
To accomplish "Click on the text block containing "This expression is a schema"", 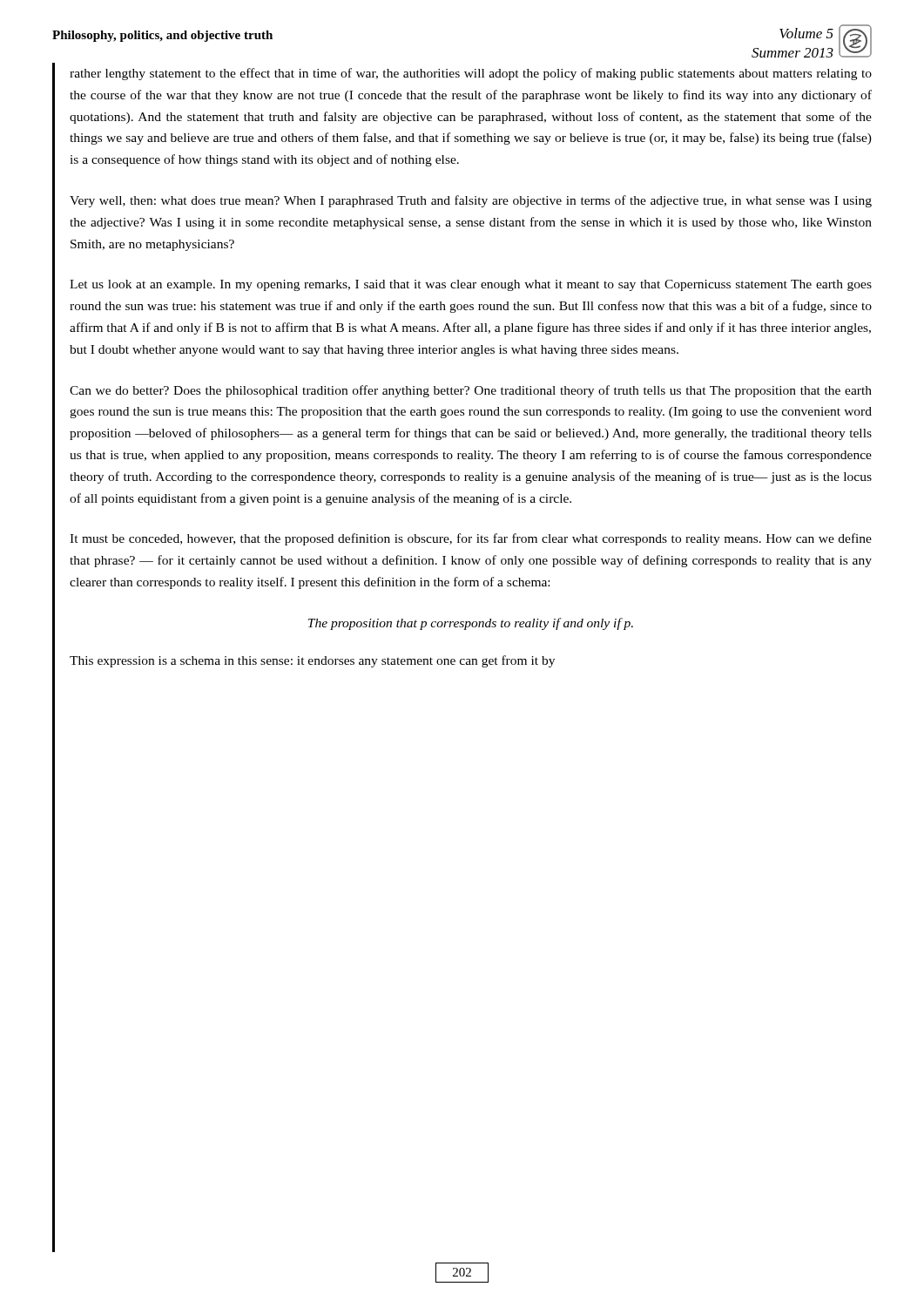I will tap(312, 660).
